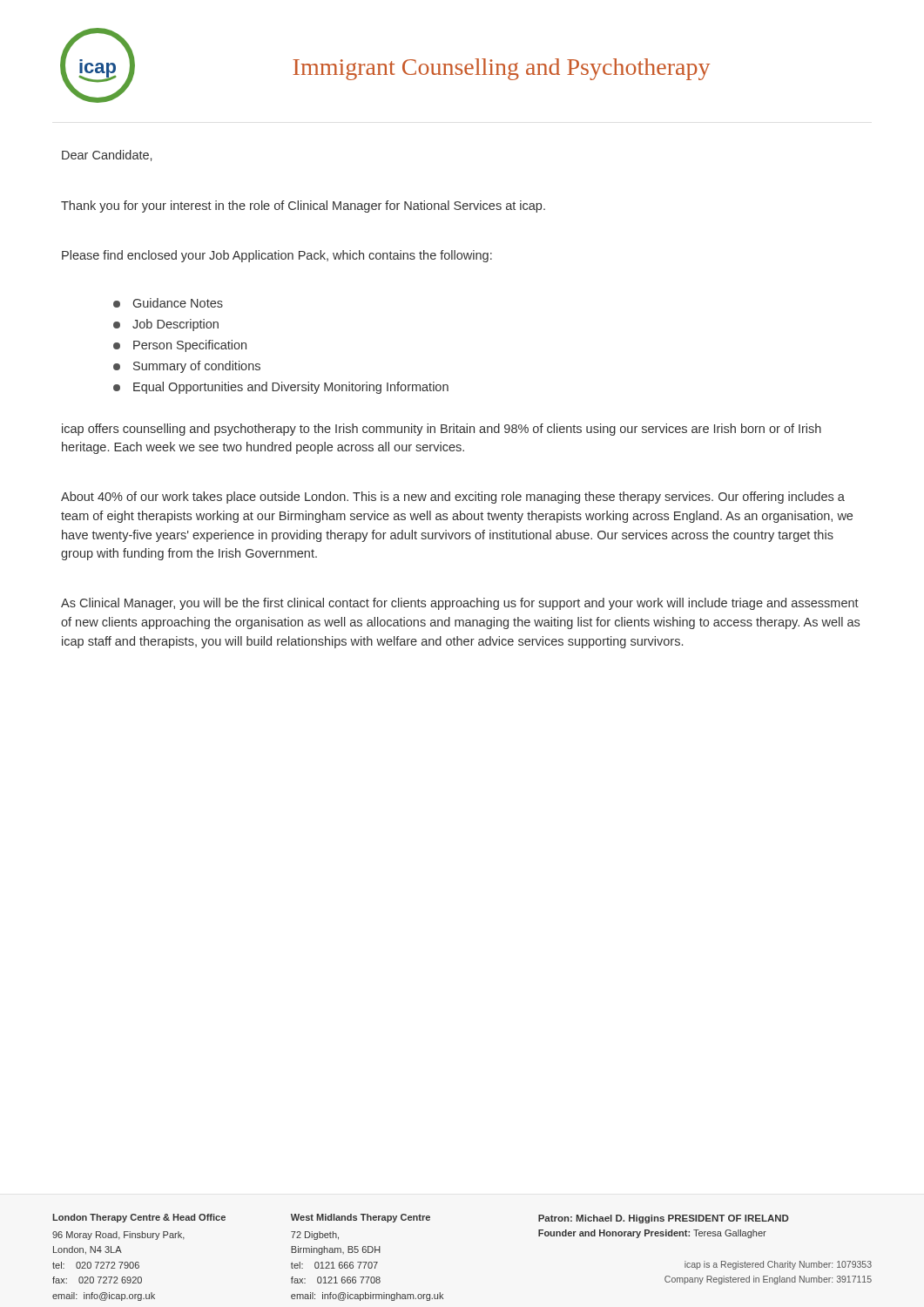Click on the element starting "Please find enclosed your Job Application"

pyautogui.click(x=277, y=255)
